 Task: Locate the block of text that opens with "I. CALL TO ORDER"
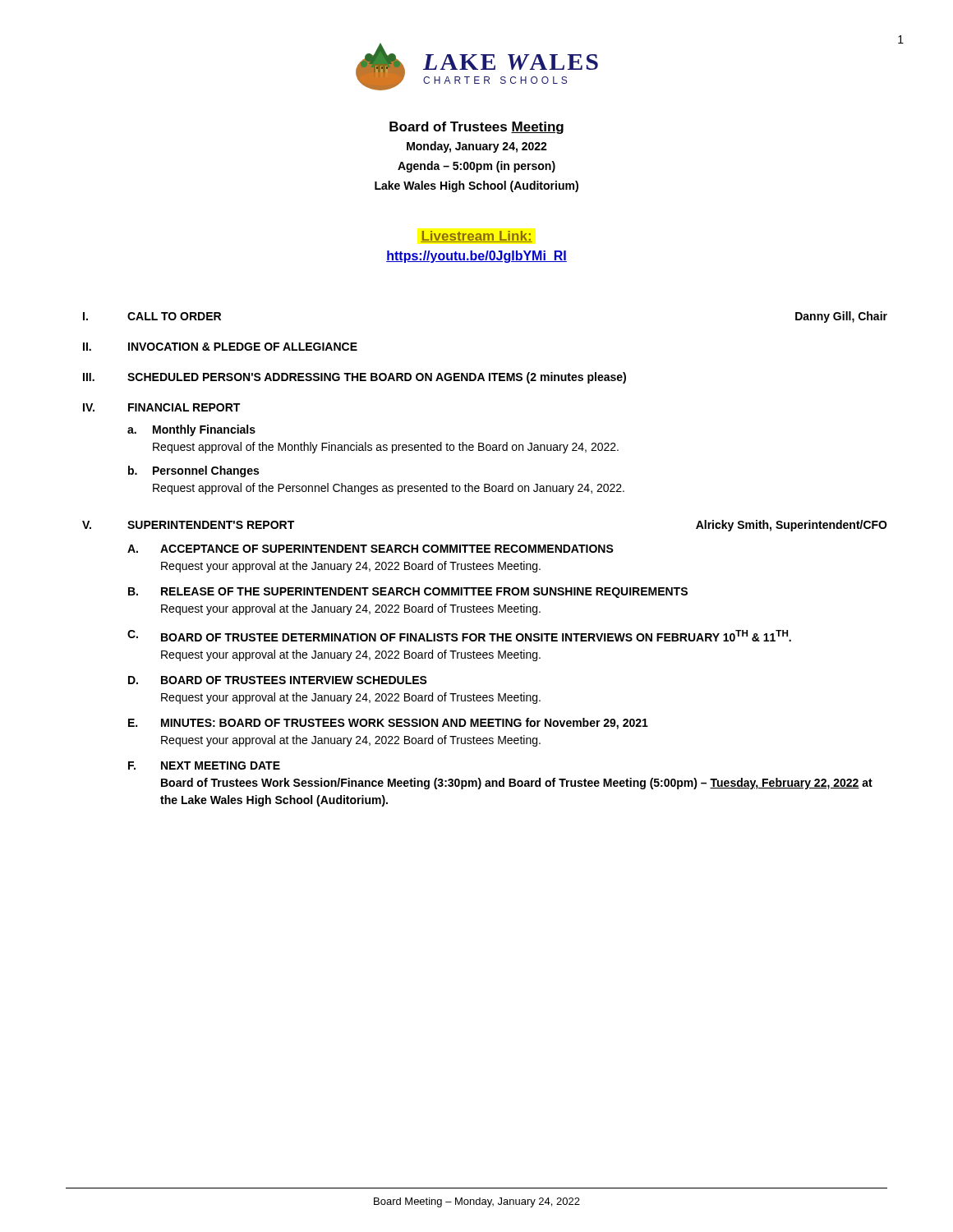coord(169,317)
